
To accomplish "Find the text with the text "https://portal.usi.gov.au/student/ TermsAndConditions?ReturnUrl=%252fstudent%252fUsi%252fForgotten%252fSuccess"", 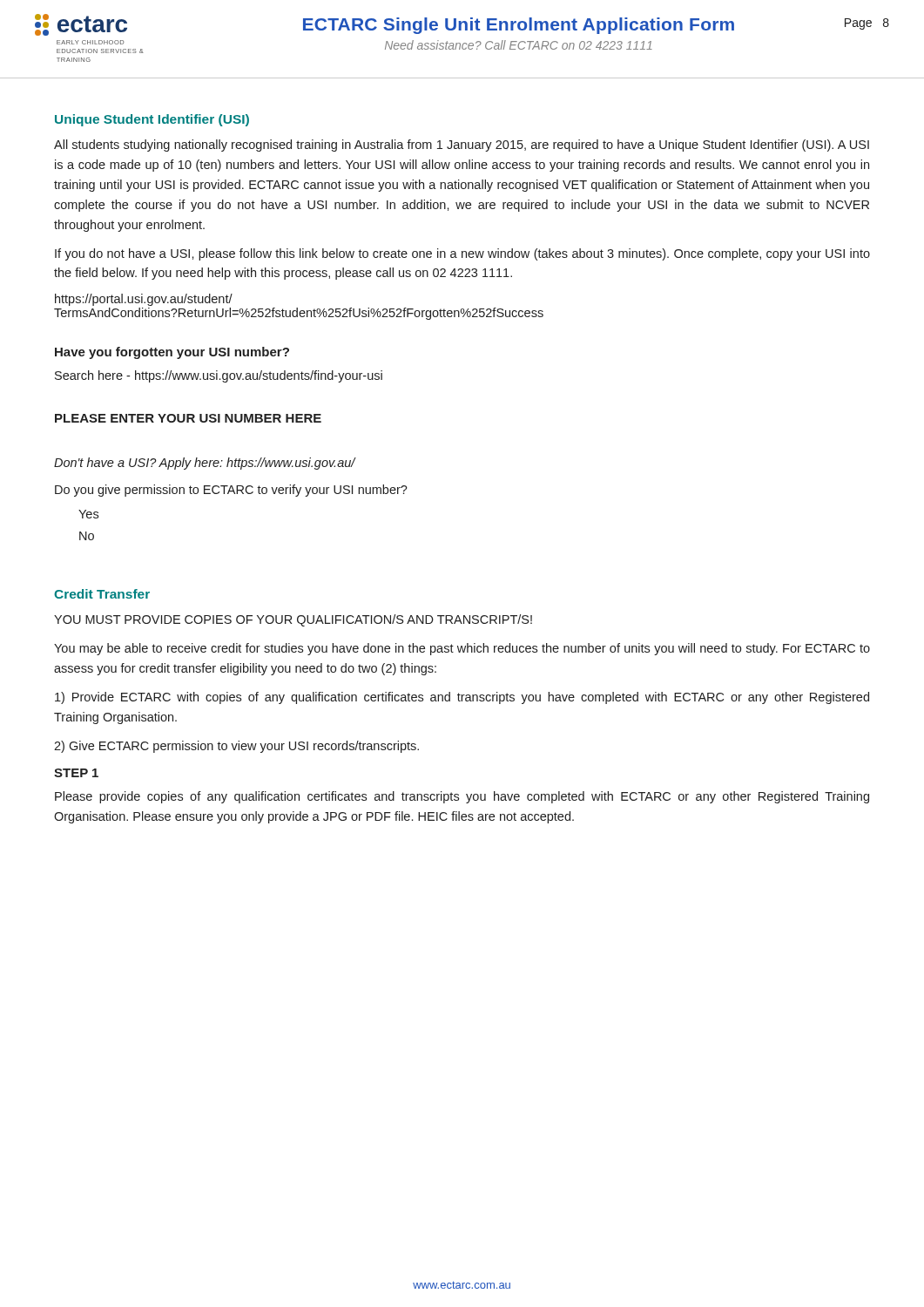I will (299, 306).
